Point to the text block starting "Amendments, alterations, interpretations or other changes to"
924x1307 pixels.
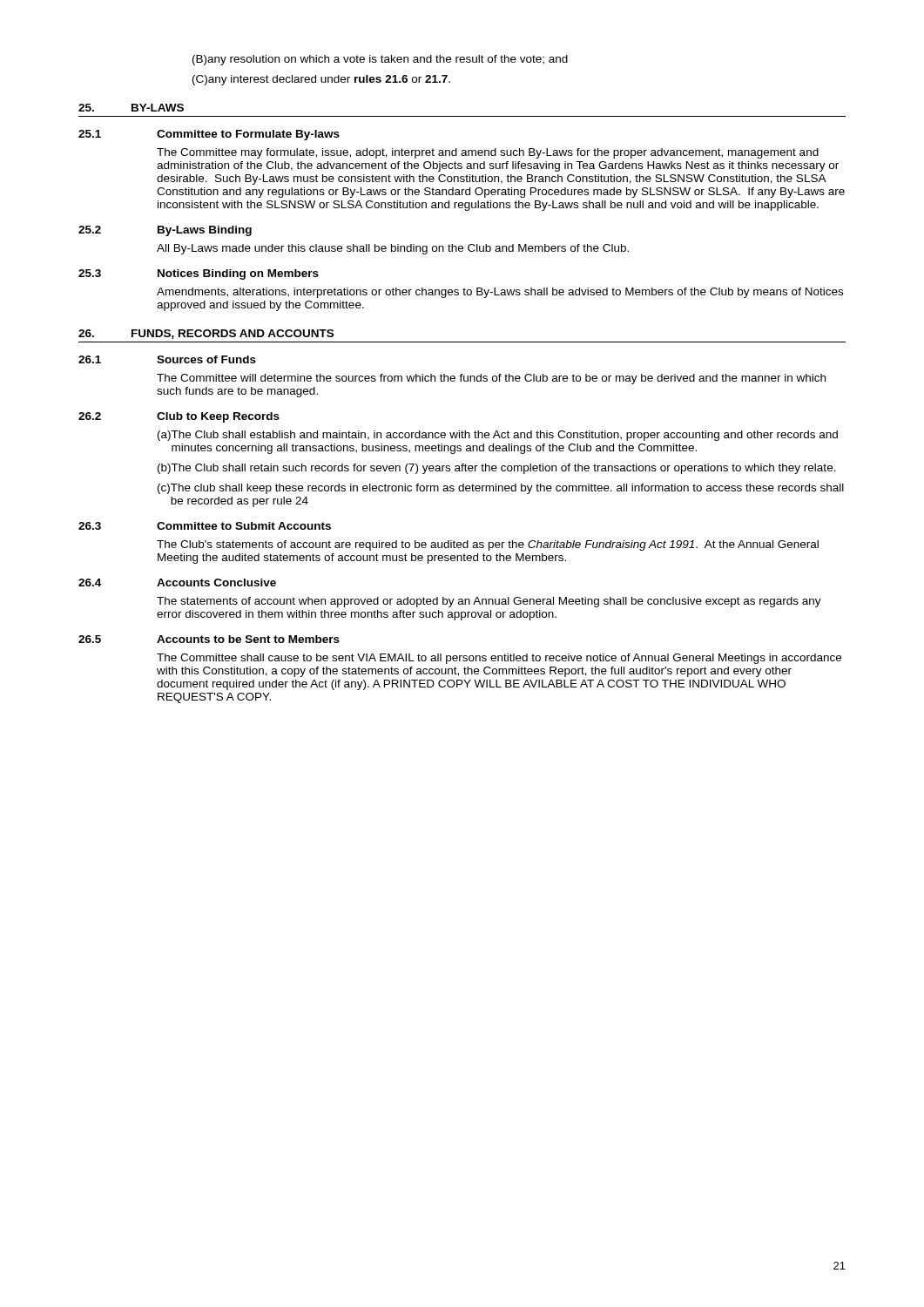coord(500,298)
